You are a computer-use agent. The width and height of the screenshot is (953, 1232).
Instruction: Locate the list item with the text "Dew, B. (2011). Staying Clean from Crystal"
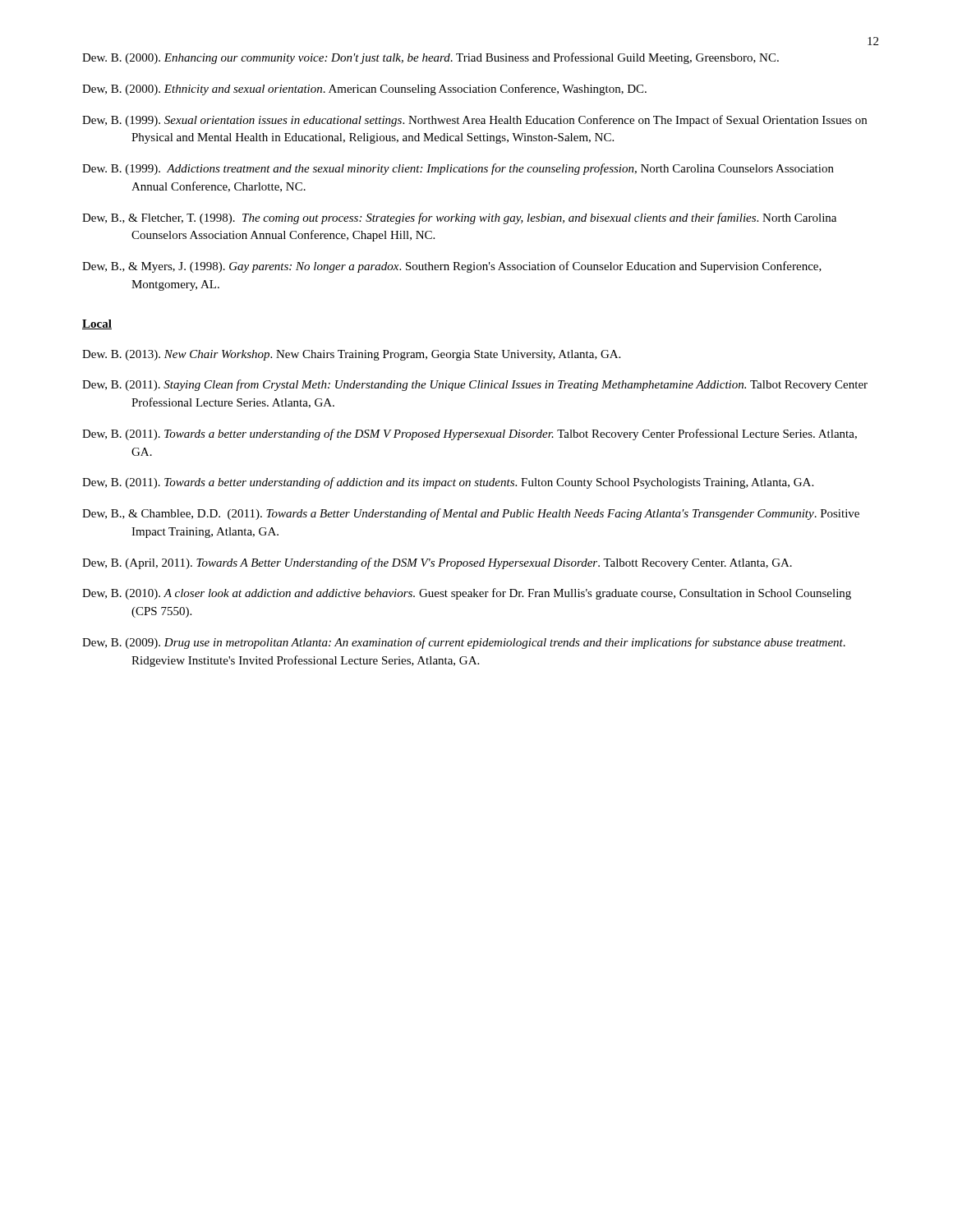coord(475,394)
